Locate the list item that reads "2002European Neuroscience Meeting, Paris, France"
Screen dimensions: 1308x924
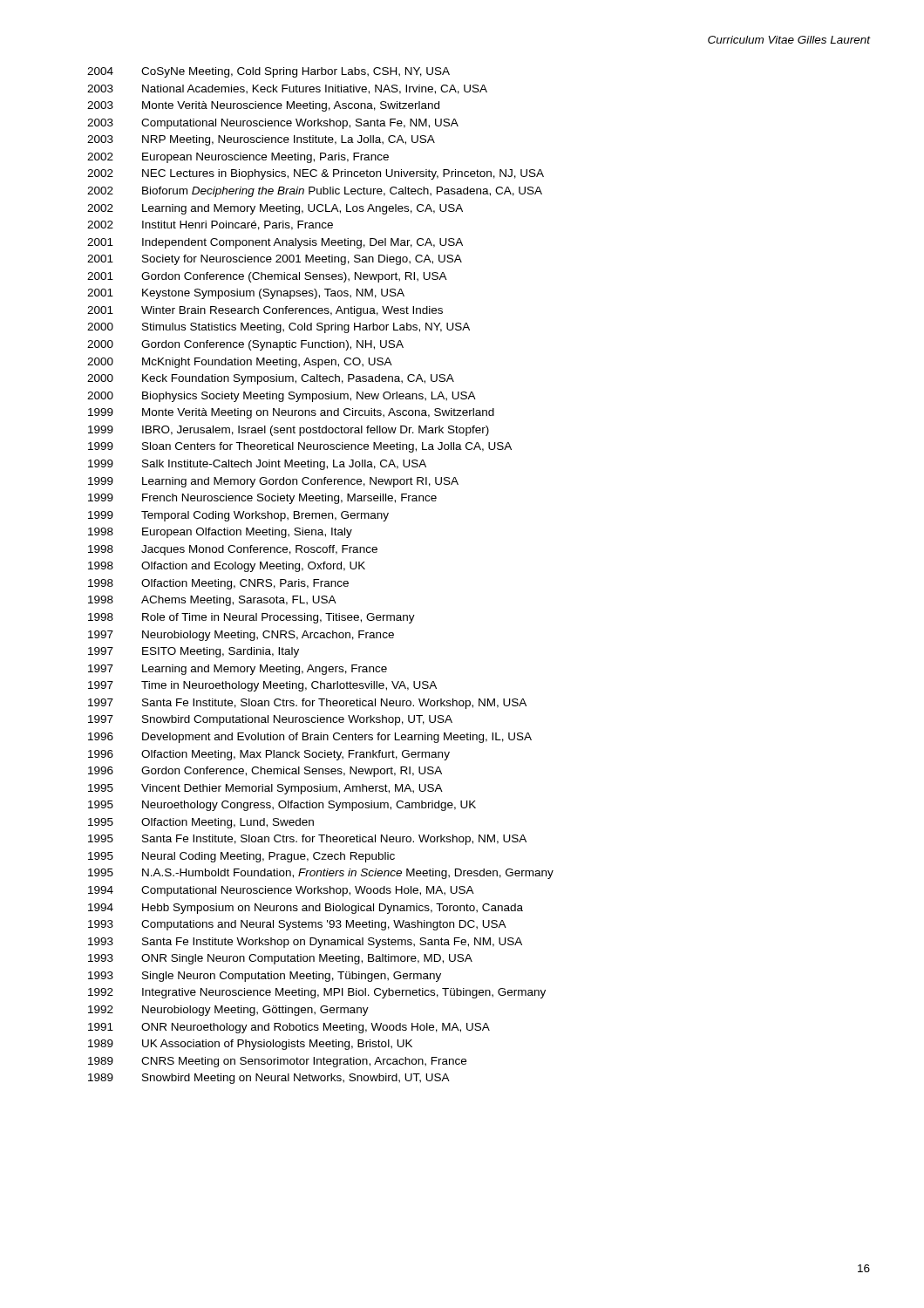[x=238, y=158]
